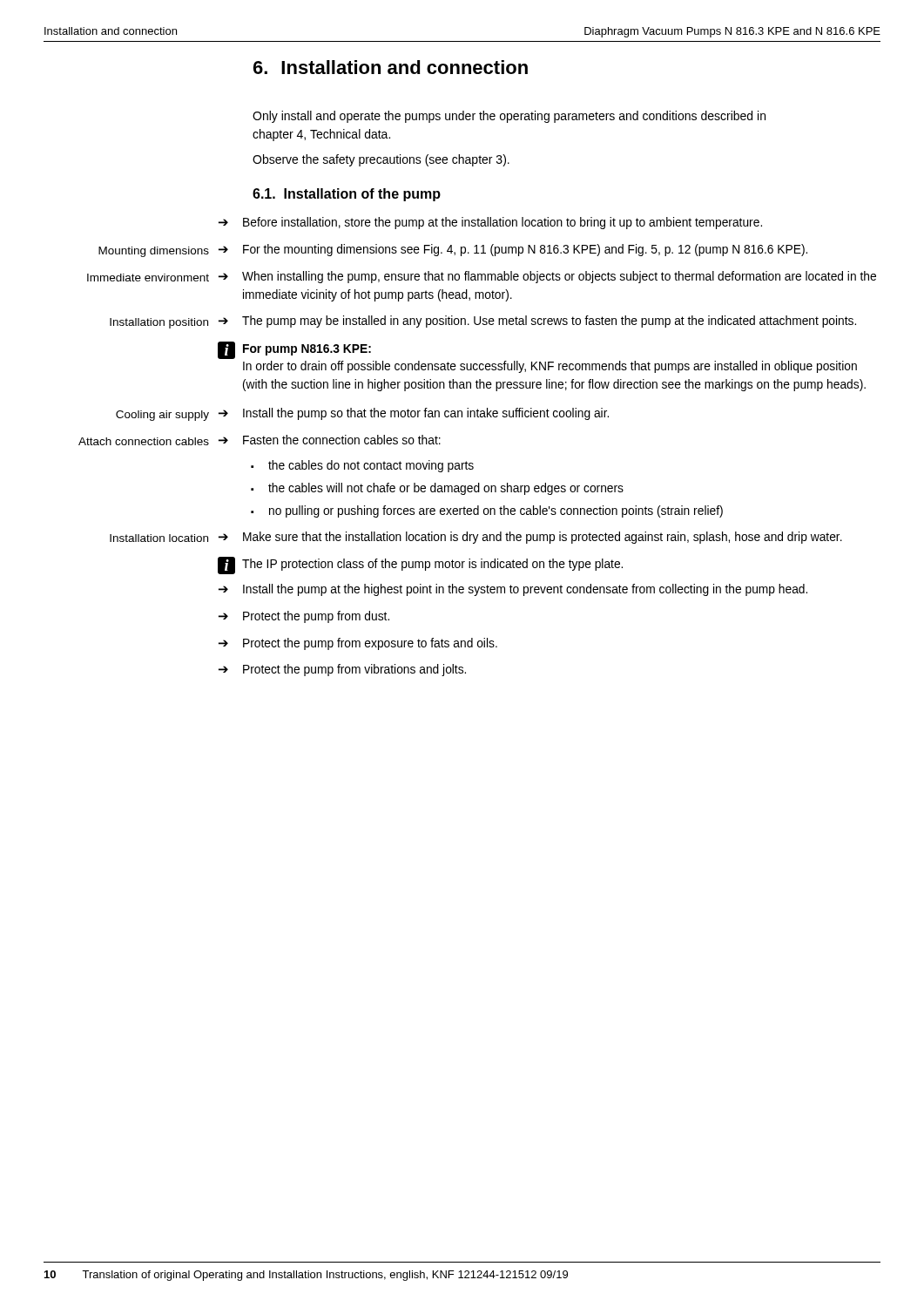Click the passage that begins "▪ no pulling"
This screenshot has width=924, height=1307.
[487, 512]
